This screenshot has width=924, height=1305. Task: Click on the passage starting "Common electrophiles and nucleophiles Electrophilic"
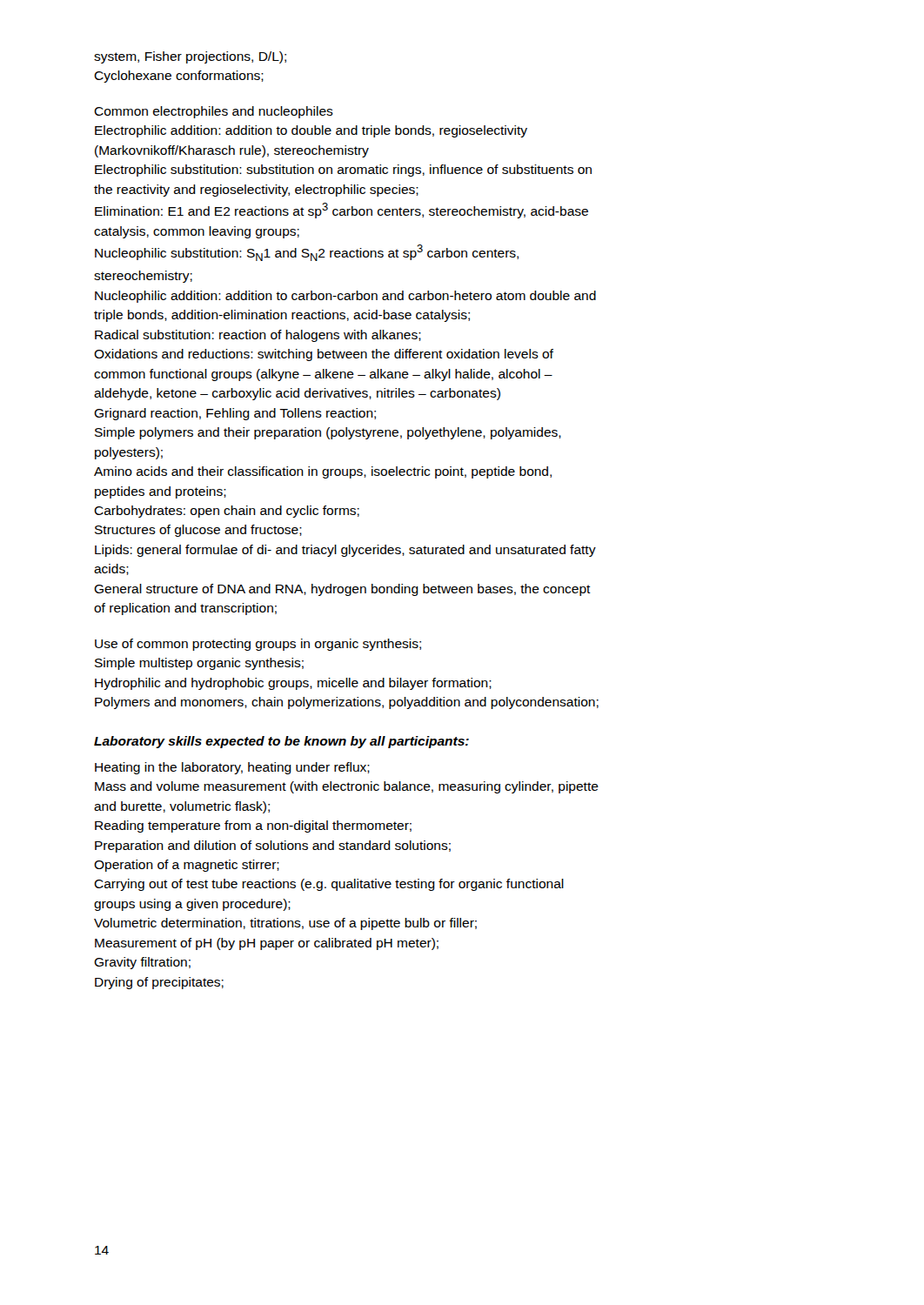click(345, 359)
